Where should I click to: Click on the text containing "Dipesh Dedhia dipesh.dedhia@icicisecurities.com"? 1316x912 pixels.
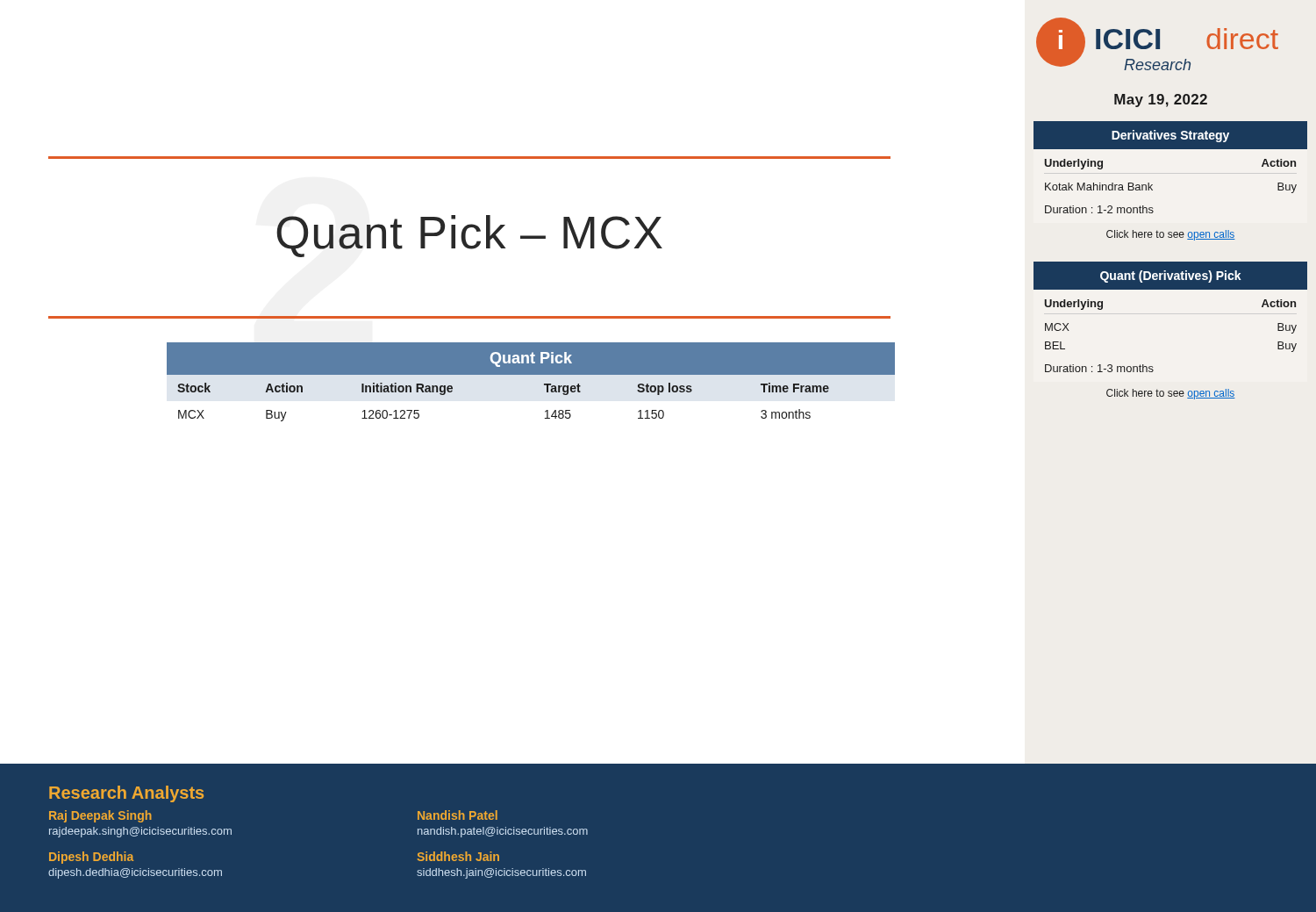(215, 864)
